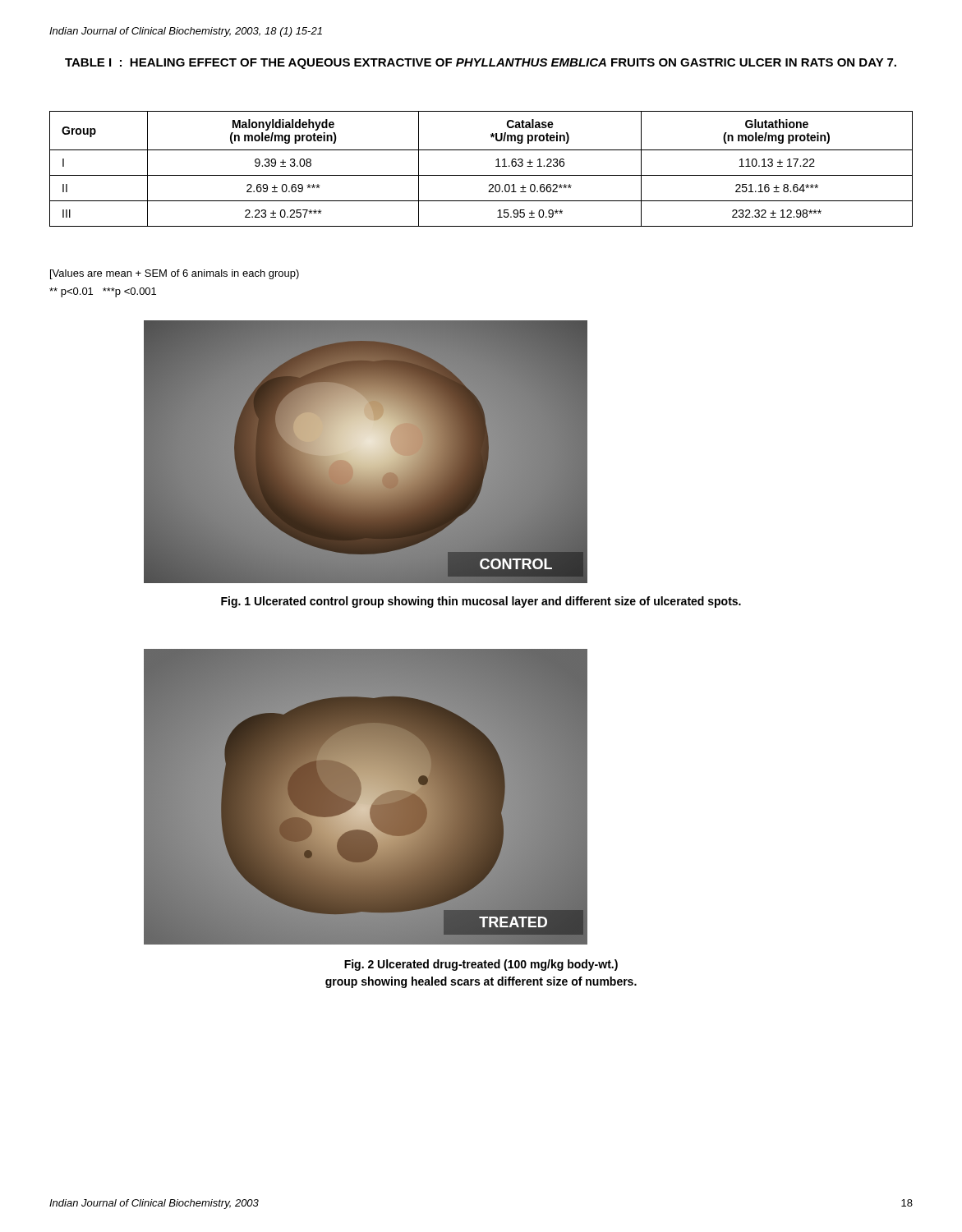This screenshot has width=962, height=1232.
Task: Click the passage that begins "[Values are mean"
Action: pyautogui.click(x=174, y=273)
